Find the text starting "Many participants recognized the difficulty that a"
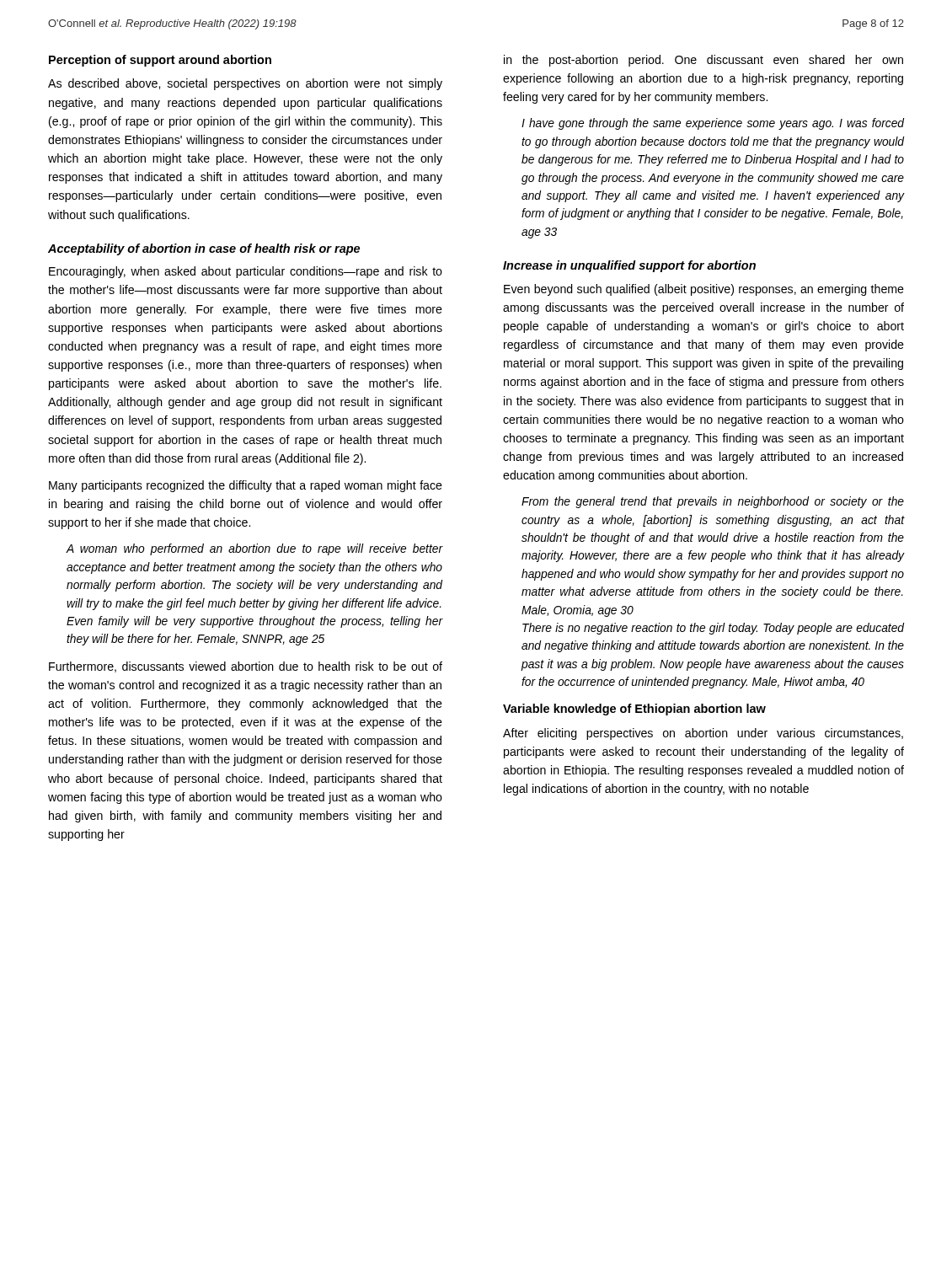952x1264 pixels. pyautogui.click(x=245, y=504)
